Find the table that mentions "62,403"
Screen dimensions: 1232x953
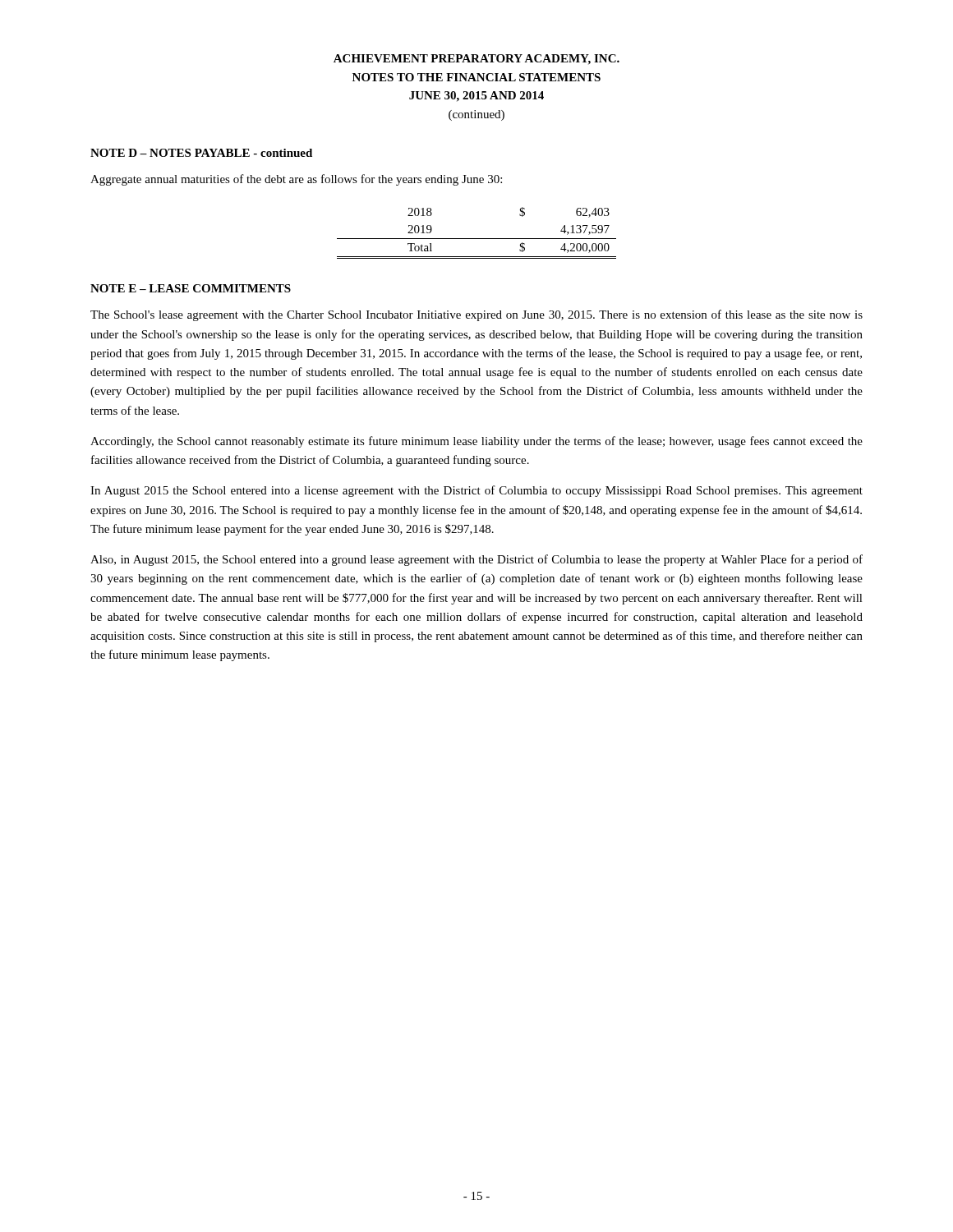[x=476, y=231]
